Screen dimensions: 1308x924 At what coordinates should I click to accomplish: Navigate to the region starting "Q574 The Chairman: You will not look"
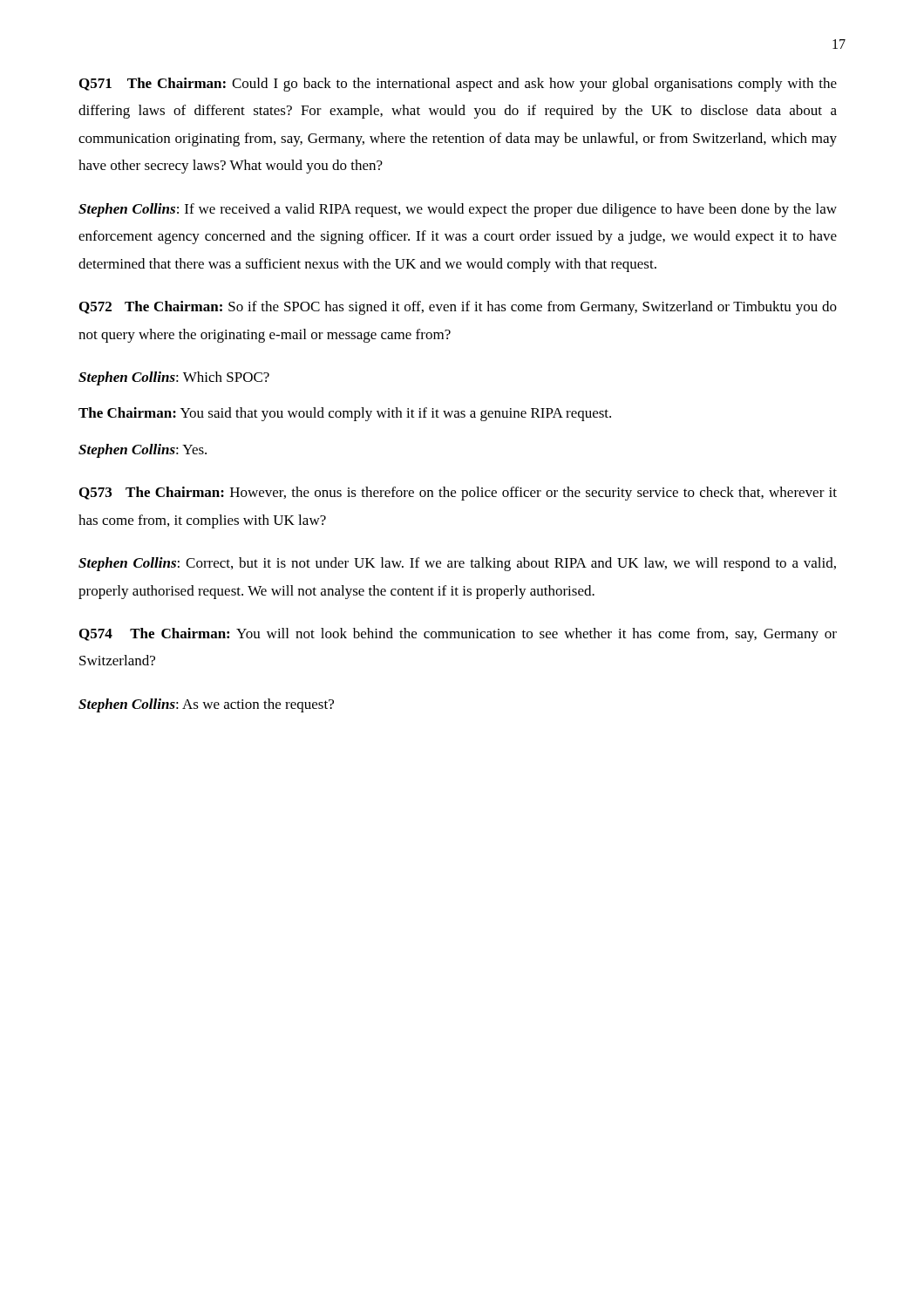point(458,647)
